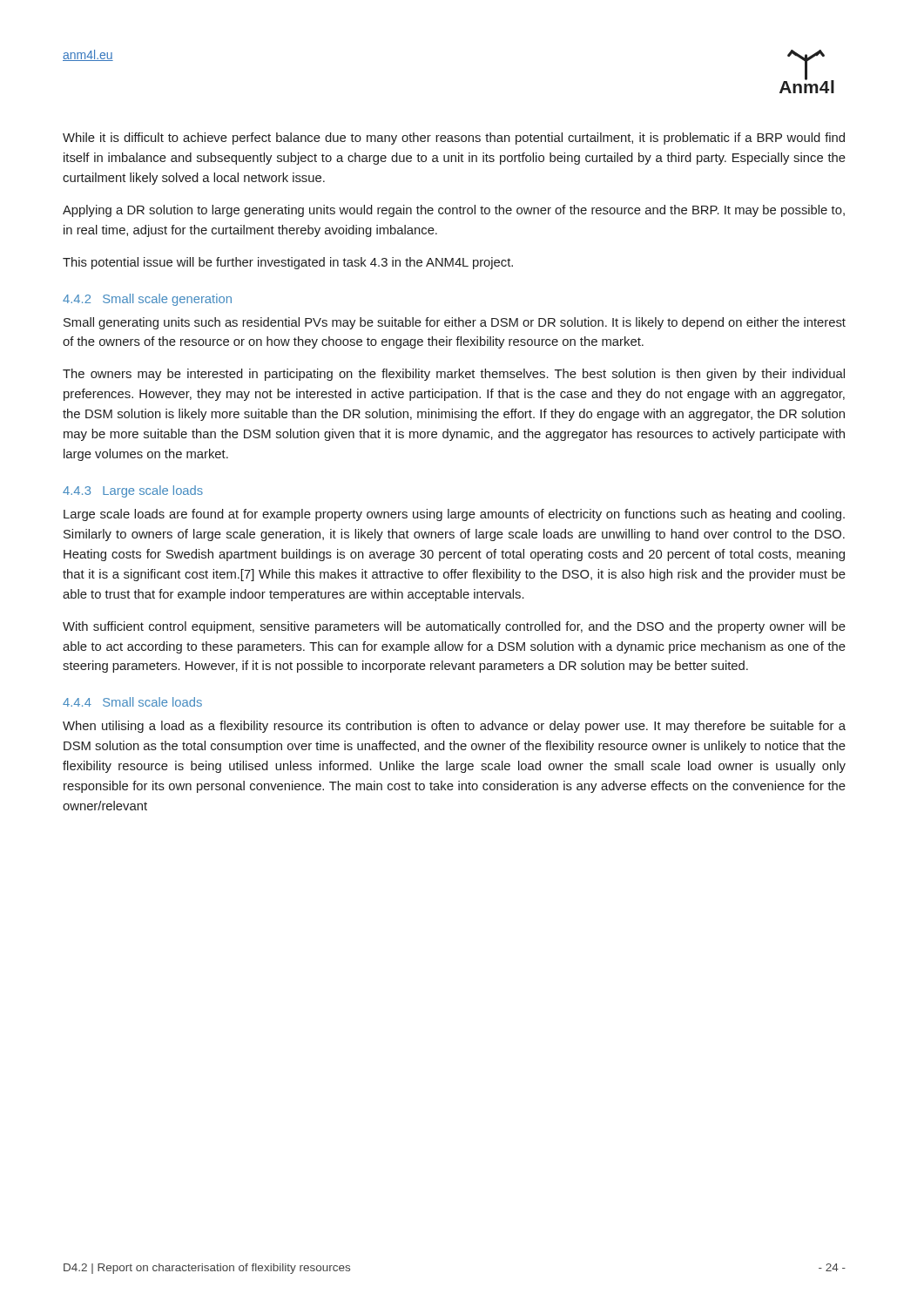Viewport: 924px width, 1307px height.
Task: Select the logo
Action: click(x=806, y=75)
